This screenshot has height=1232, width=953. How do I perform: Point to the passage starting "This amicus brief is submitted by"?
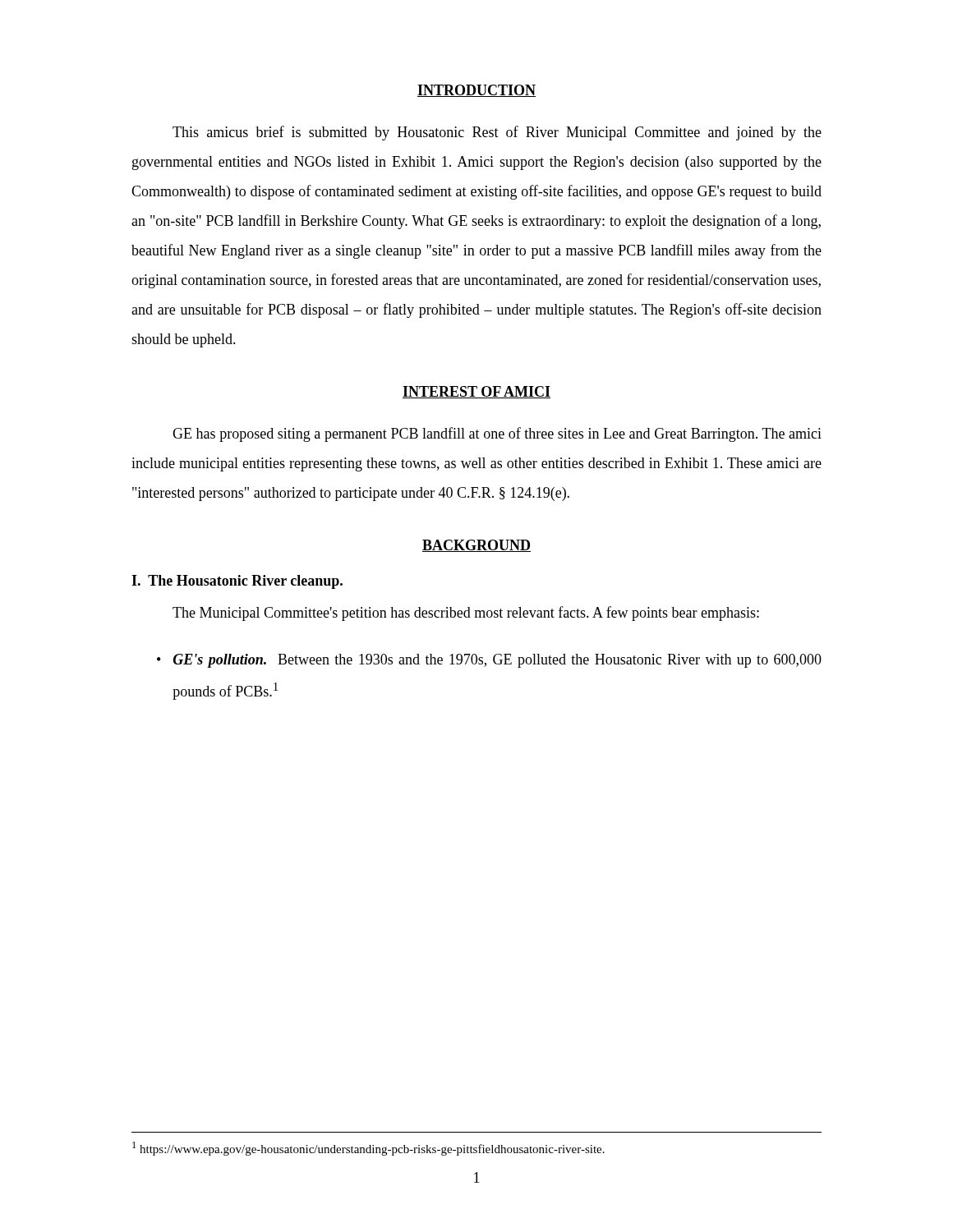pos(476,236)
